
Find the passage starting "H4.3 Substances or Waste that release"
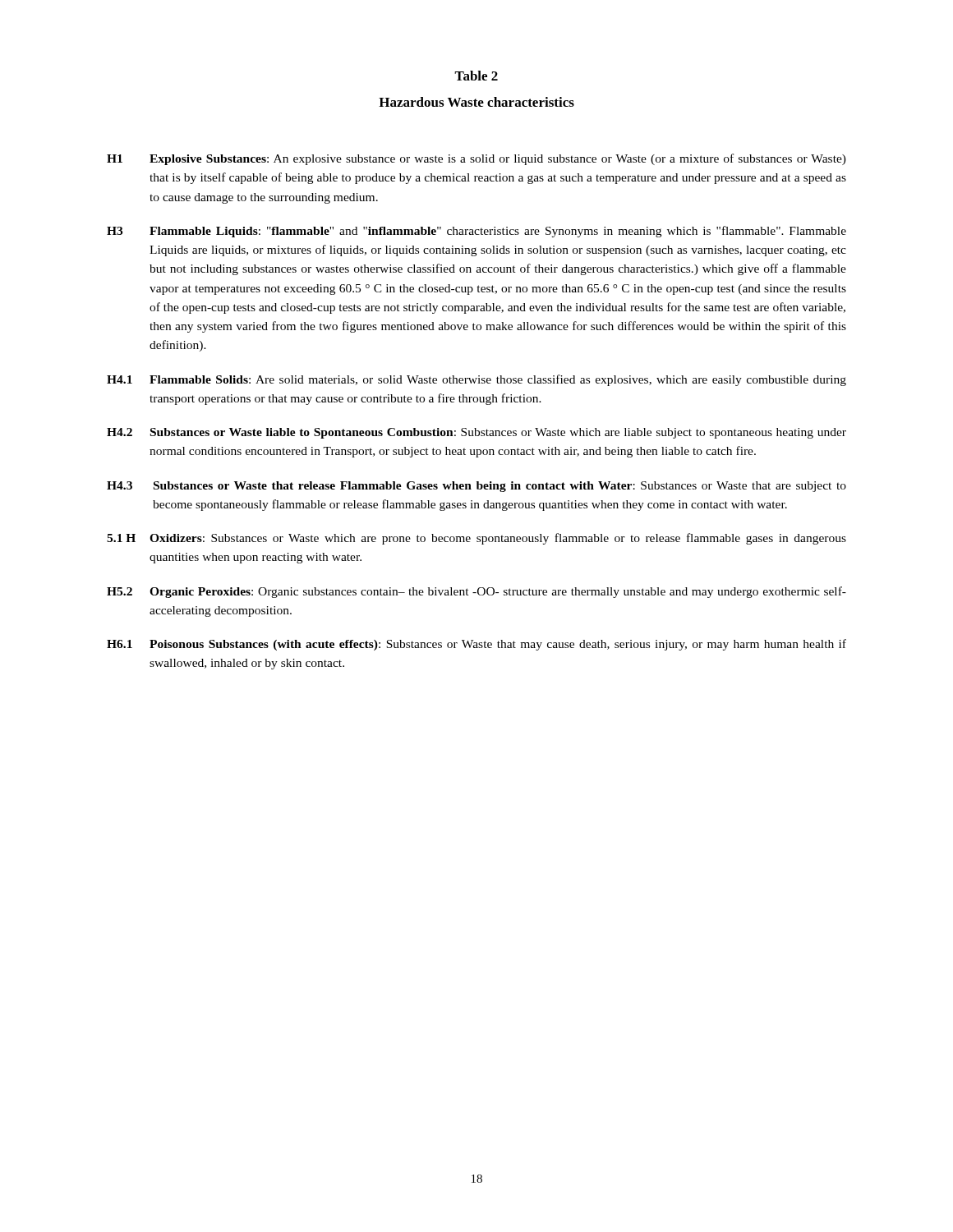476,494
